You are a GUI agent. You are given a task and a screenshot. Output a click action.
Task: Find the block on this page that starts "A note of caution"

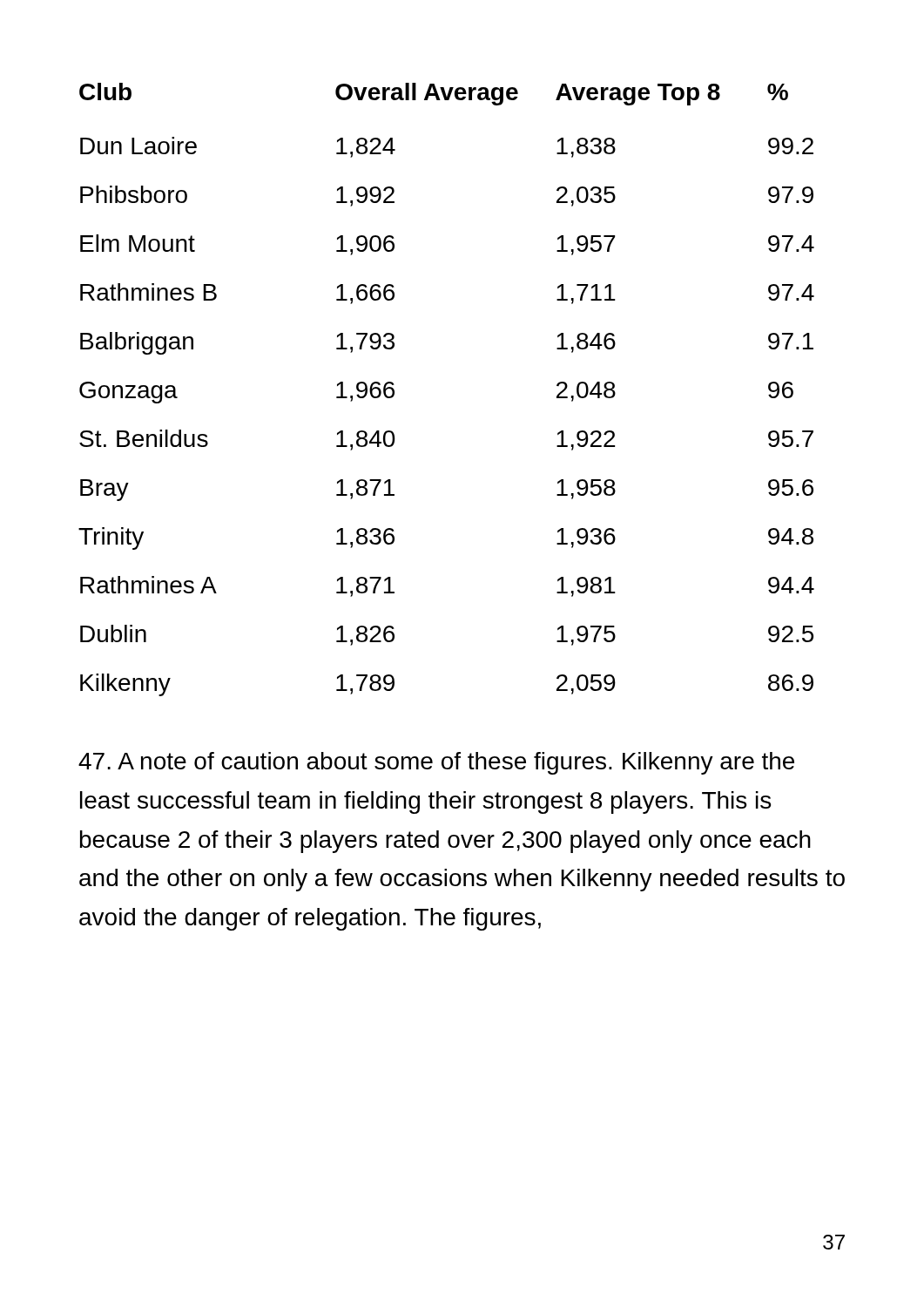462,839
